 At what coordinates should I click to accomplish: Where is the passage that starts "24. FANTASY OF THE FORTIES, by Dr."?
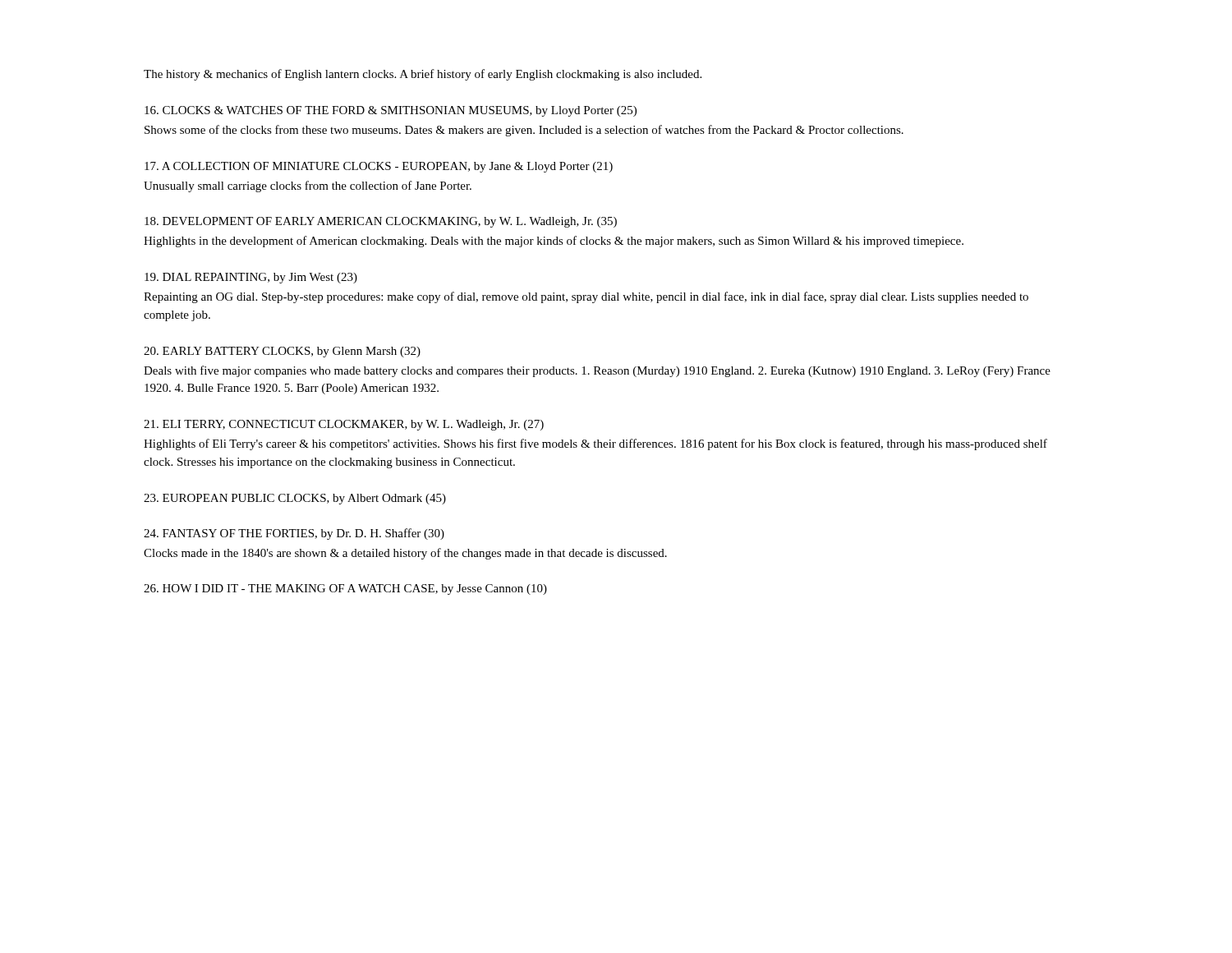click(606, 543)
